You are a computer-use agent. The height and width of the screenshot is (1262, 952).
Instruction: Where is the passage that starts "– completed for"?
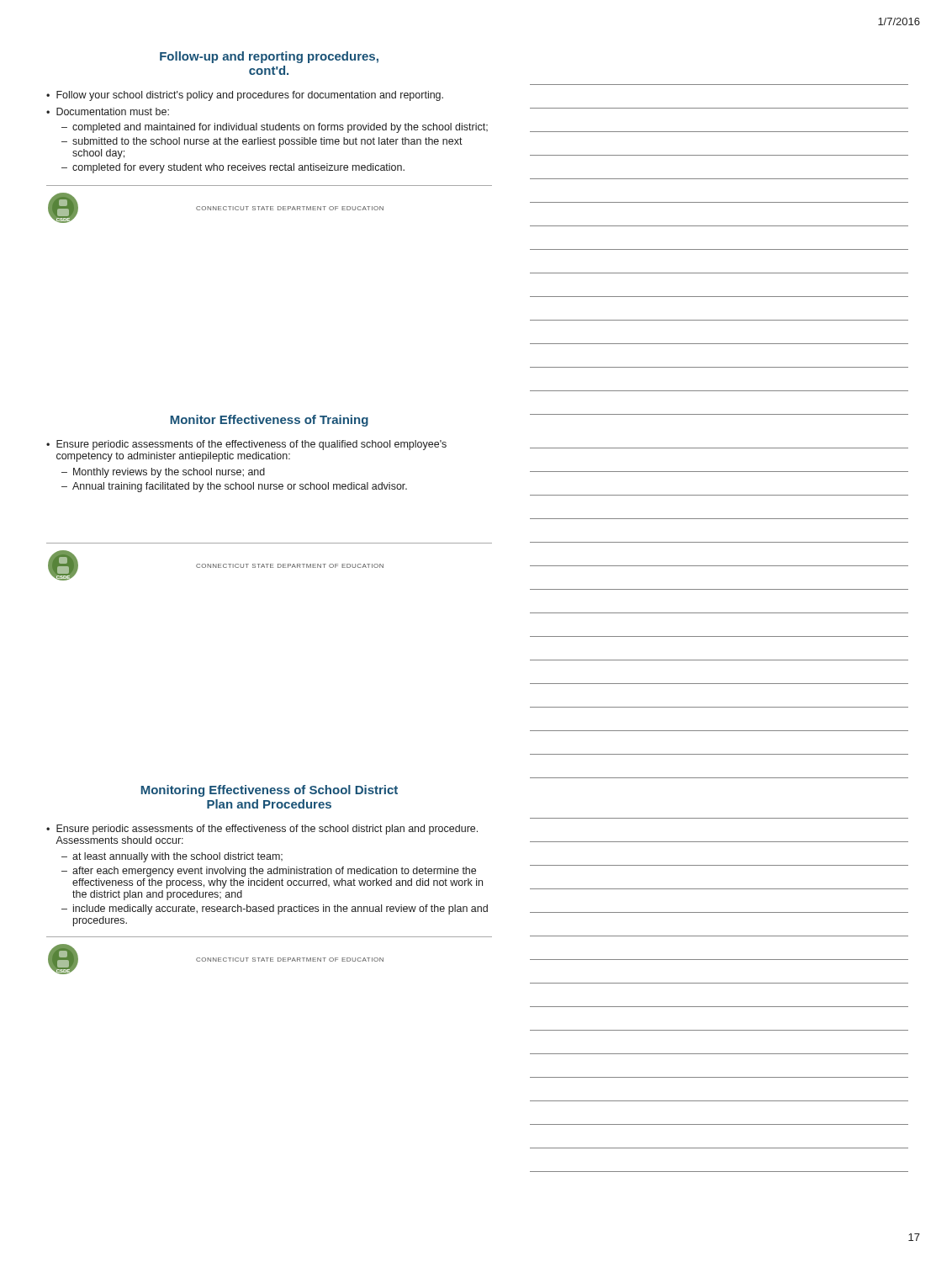(x=233, y=167)
